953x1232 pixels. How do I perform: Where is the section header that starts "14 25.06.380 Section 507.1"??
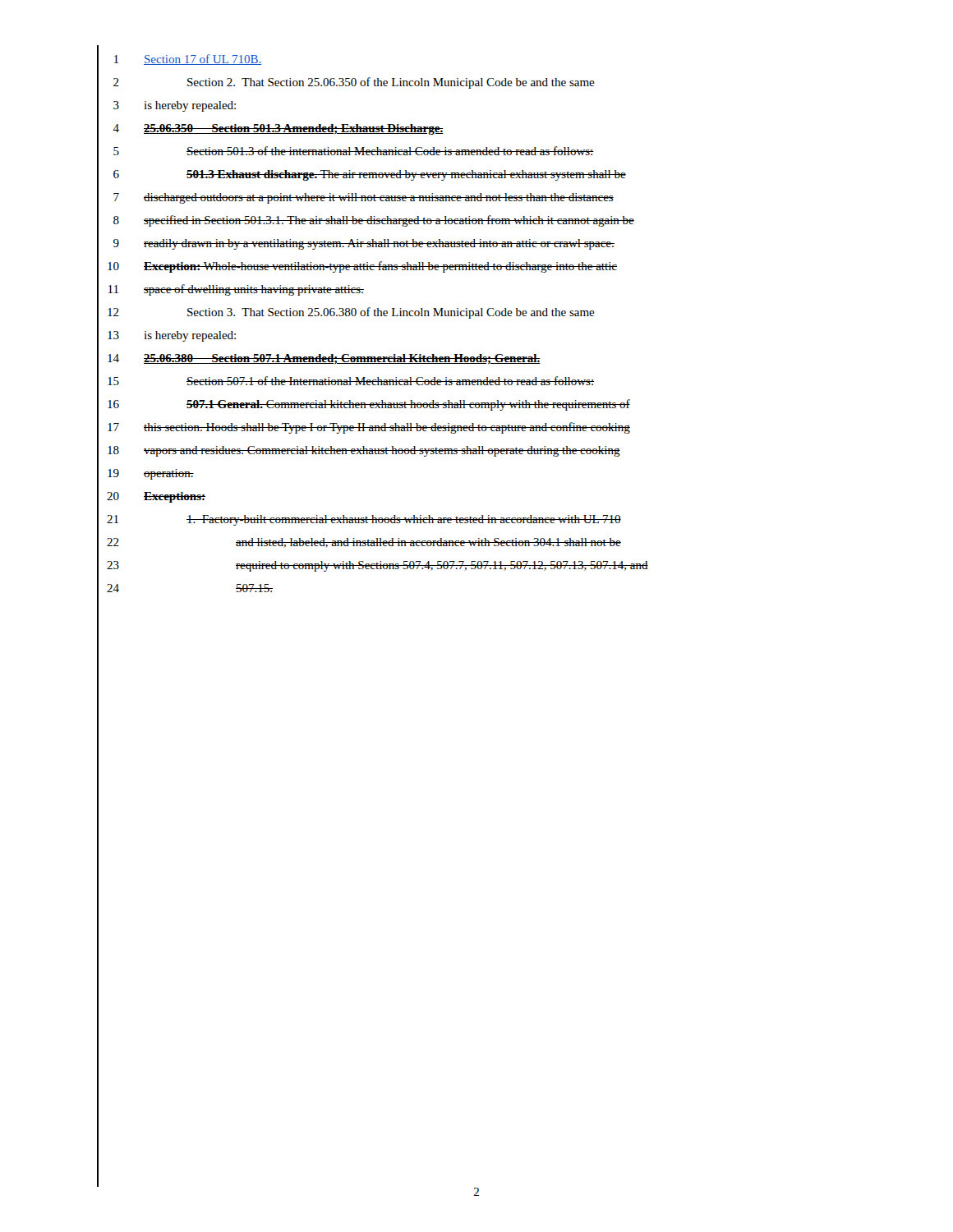(x=476, y=358)
